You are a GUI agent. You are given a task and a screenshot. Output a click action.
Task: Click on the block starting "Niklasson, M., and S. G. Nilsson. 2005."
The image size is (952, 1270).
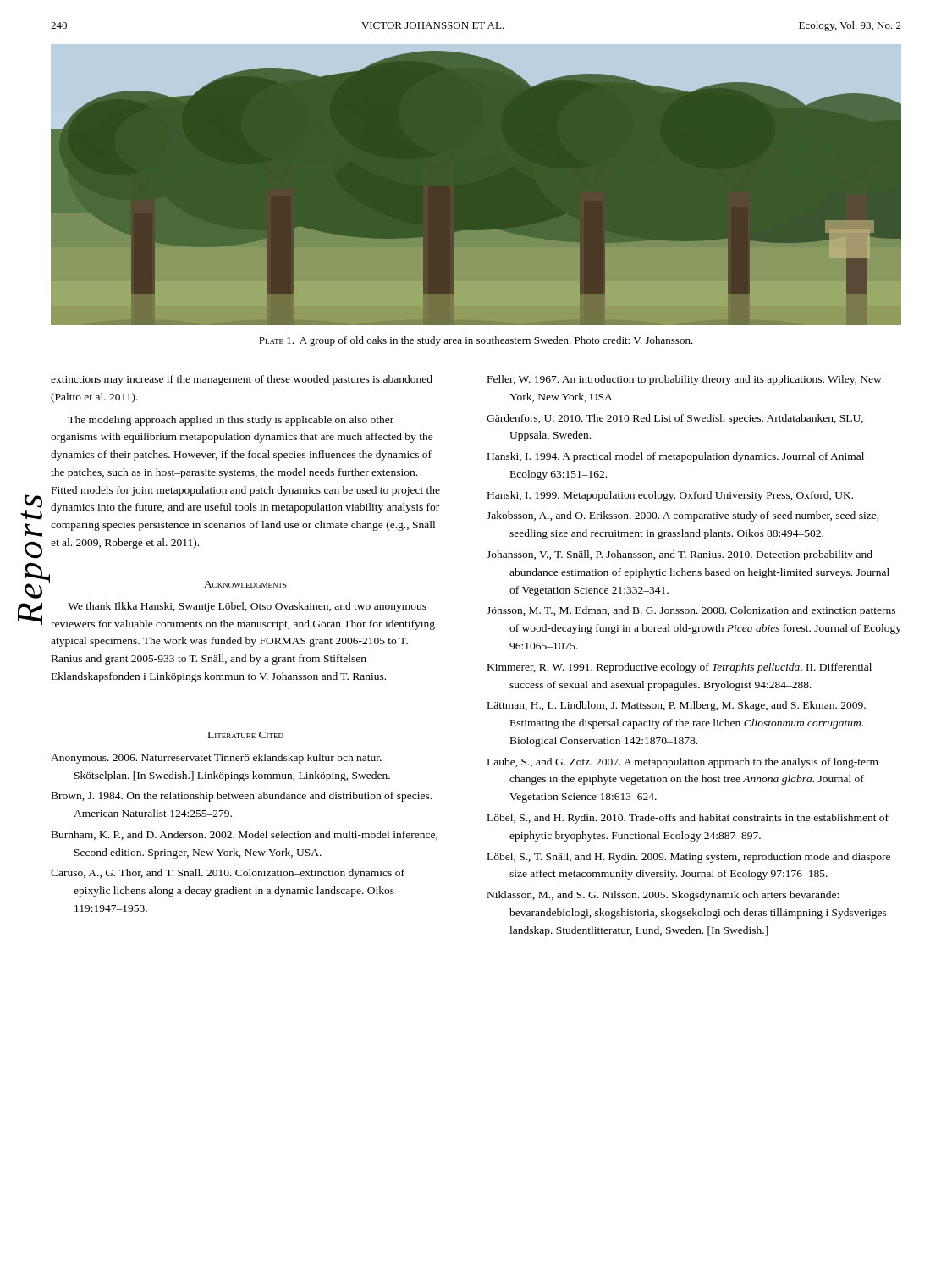(x=687, y=912)
